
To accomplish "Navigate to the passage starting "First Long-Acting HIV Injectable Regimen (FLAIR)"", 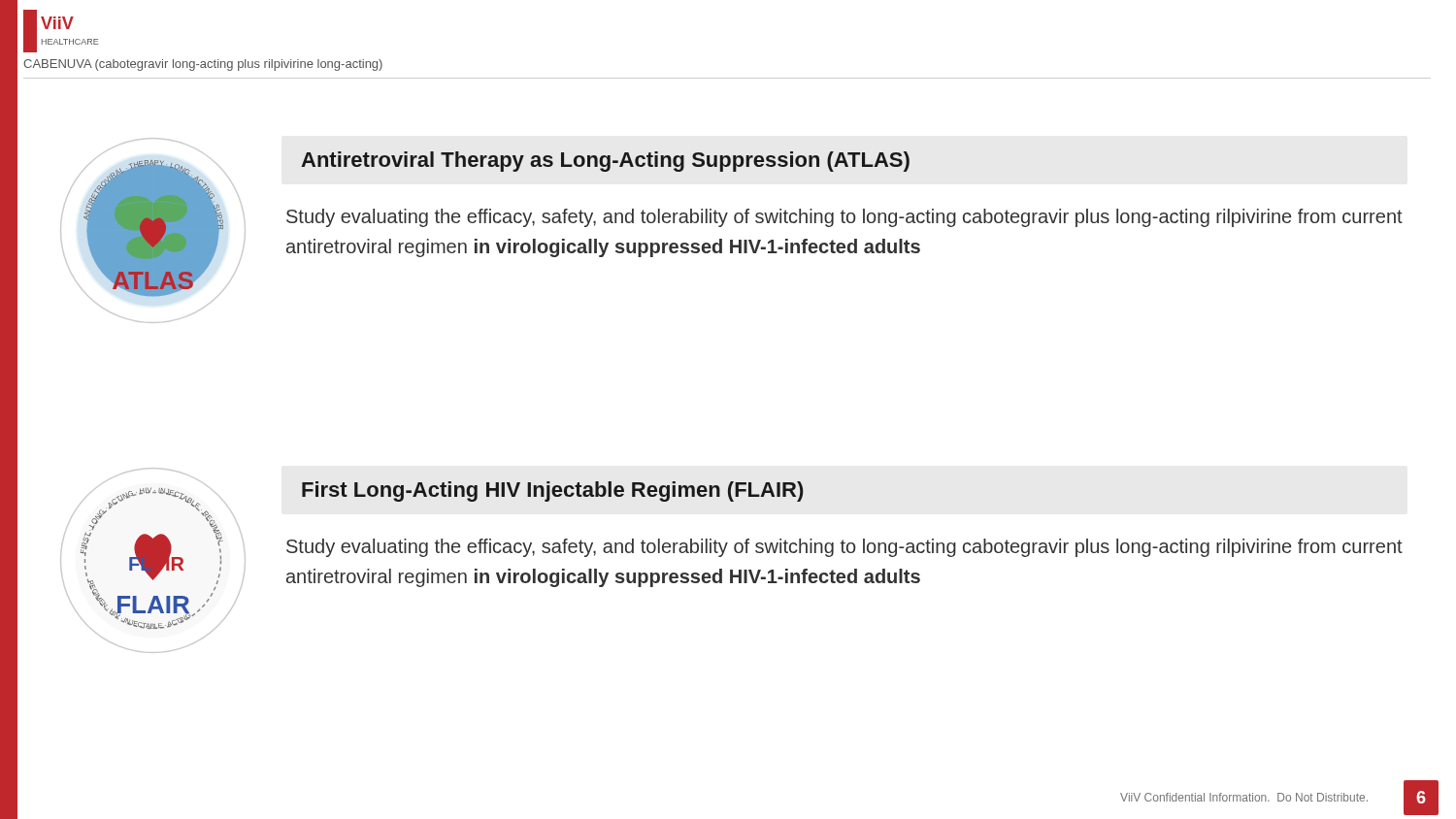I will 552,490.
